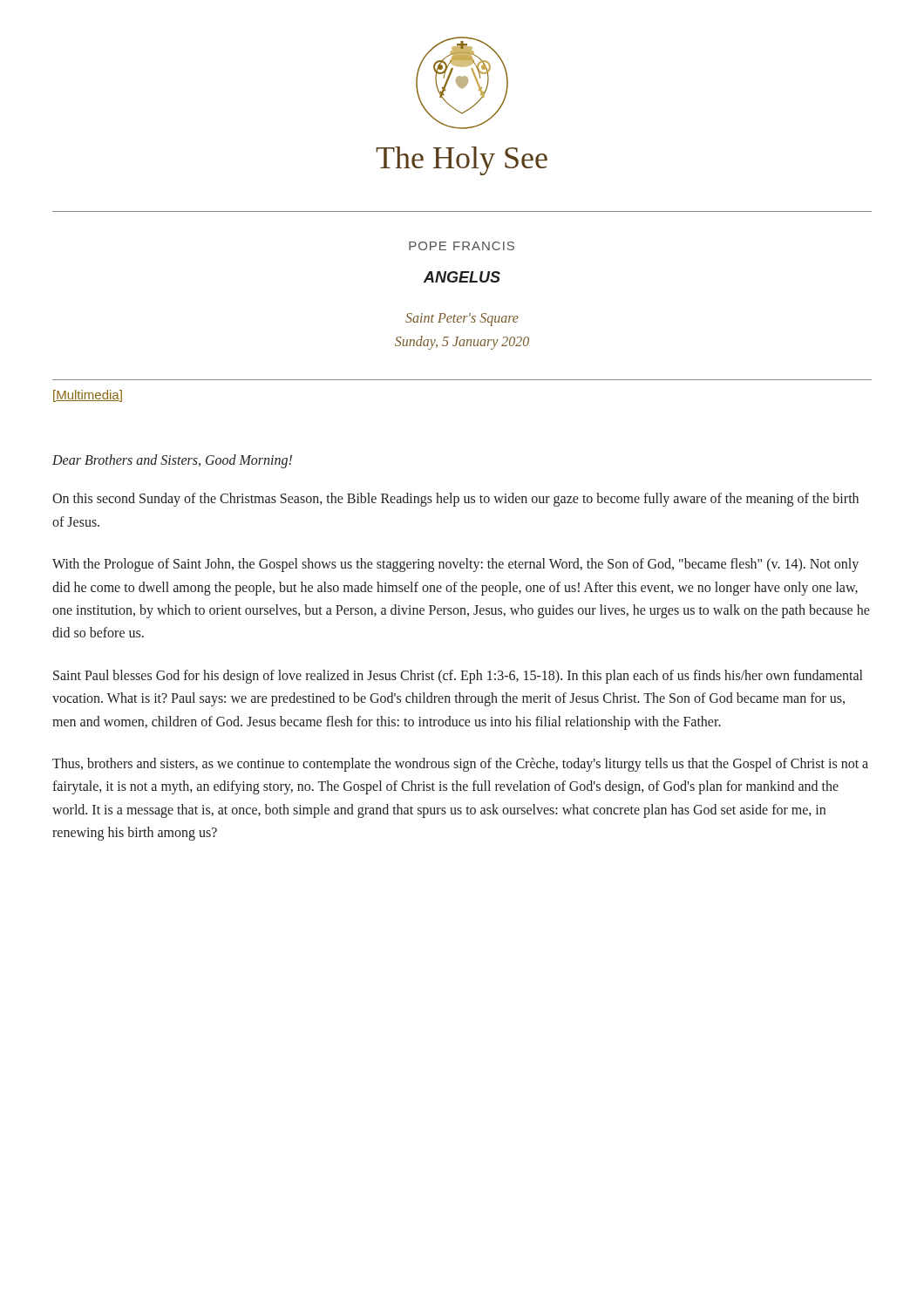The width and height of the screenshot is (924, 1308).
Task: Click on the region starting "Saint Peter's Square Sunday,"
Action: [462, 330]
